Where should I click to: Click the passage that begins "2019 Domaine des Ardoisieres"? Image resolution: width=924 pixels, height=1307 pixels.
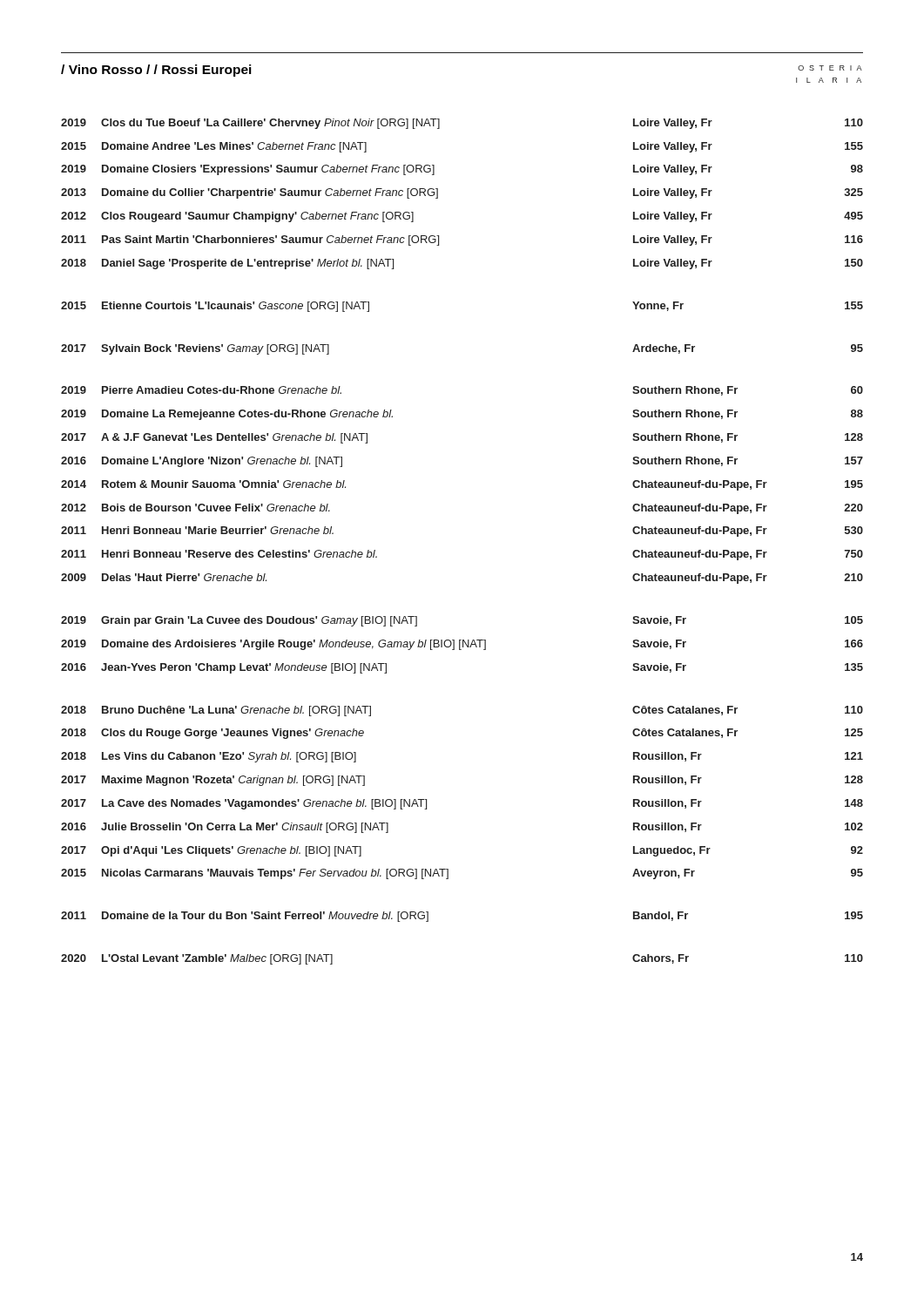pyautogui.click(x=462, y=644)
